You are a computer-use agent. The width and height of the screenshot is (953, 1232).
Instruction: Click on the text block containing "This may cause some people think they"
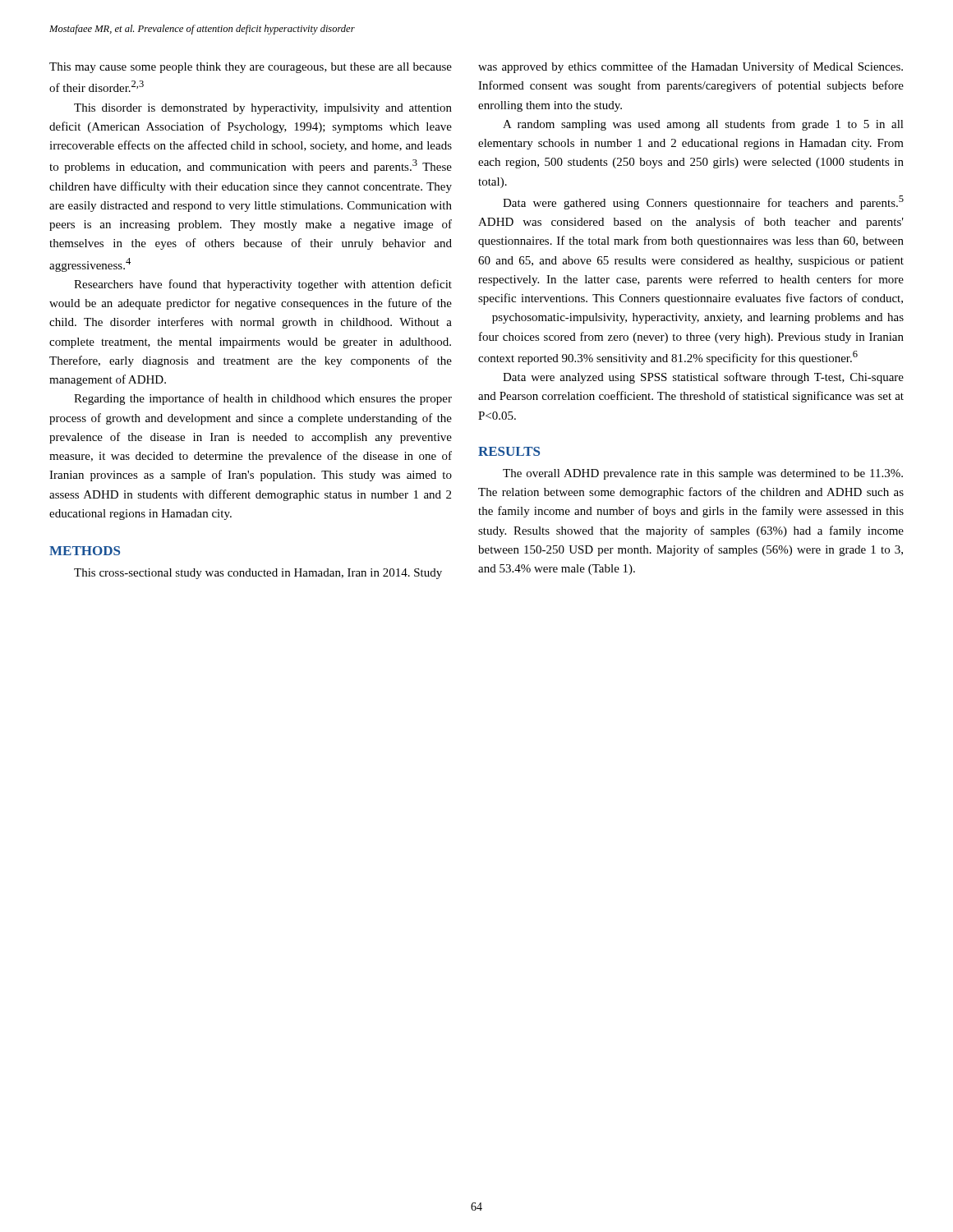click(x=251, y=290)
